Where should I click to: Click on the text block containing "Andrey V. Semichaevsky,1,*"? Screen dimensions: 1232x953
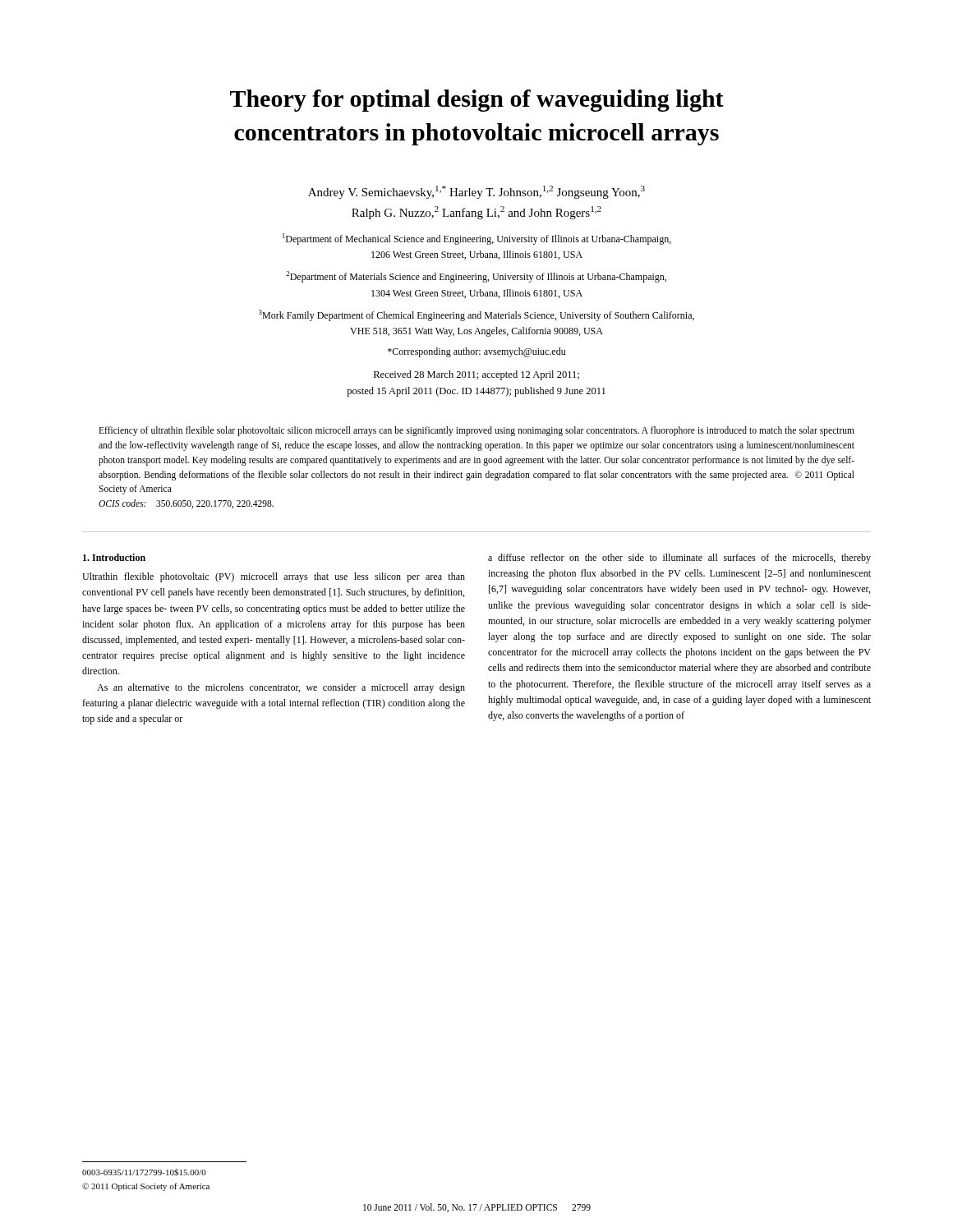[476, 201]
